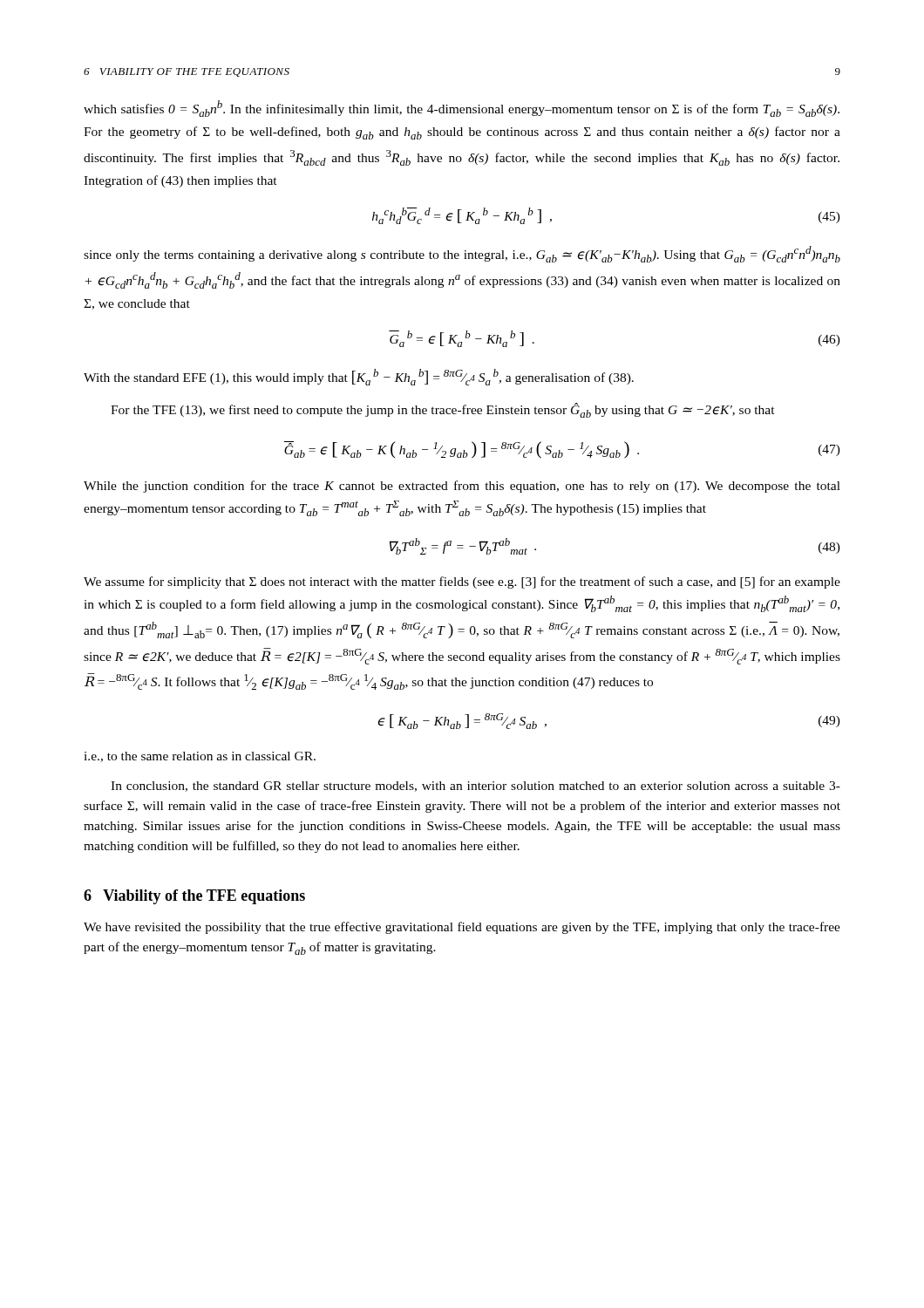This screenshot has height=1308, width=924.
Task: Click on the passage starting "6 Viability of"
Action: pos(194,897)
